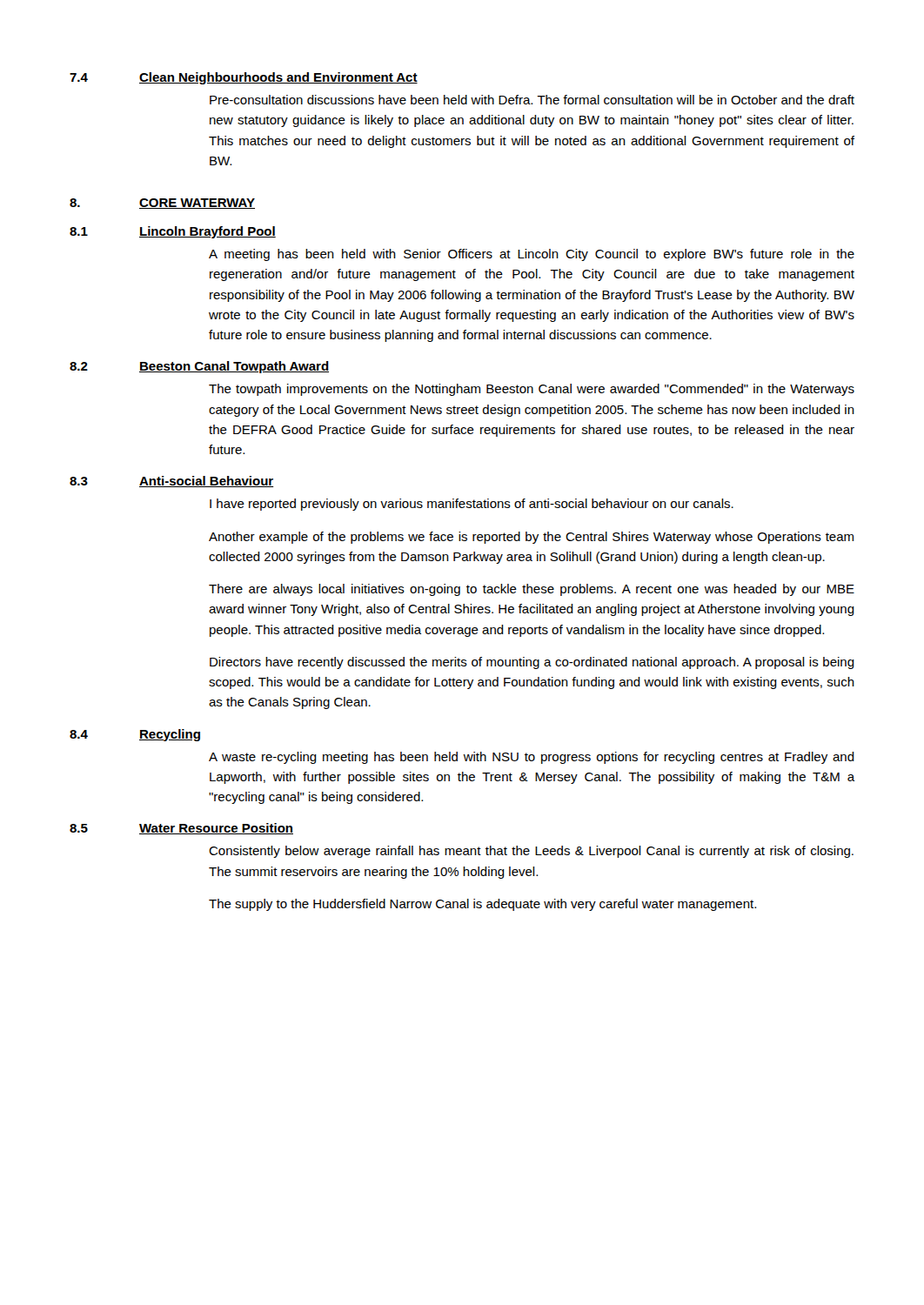Find the block on this page that starts "Directors have recently discussed the merits"
Image resolution: width=924 pixels, height=1305 pixels.
coord(532,682)
